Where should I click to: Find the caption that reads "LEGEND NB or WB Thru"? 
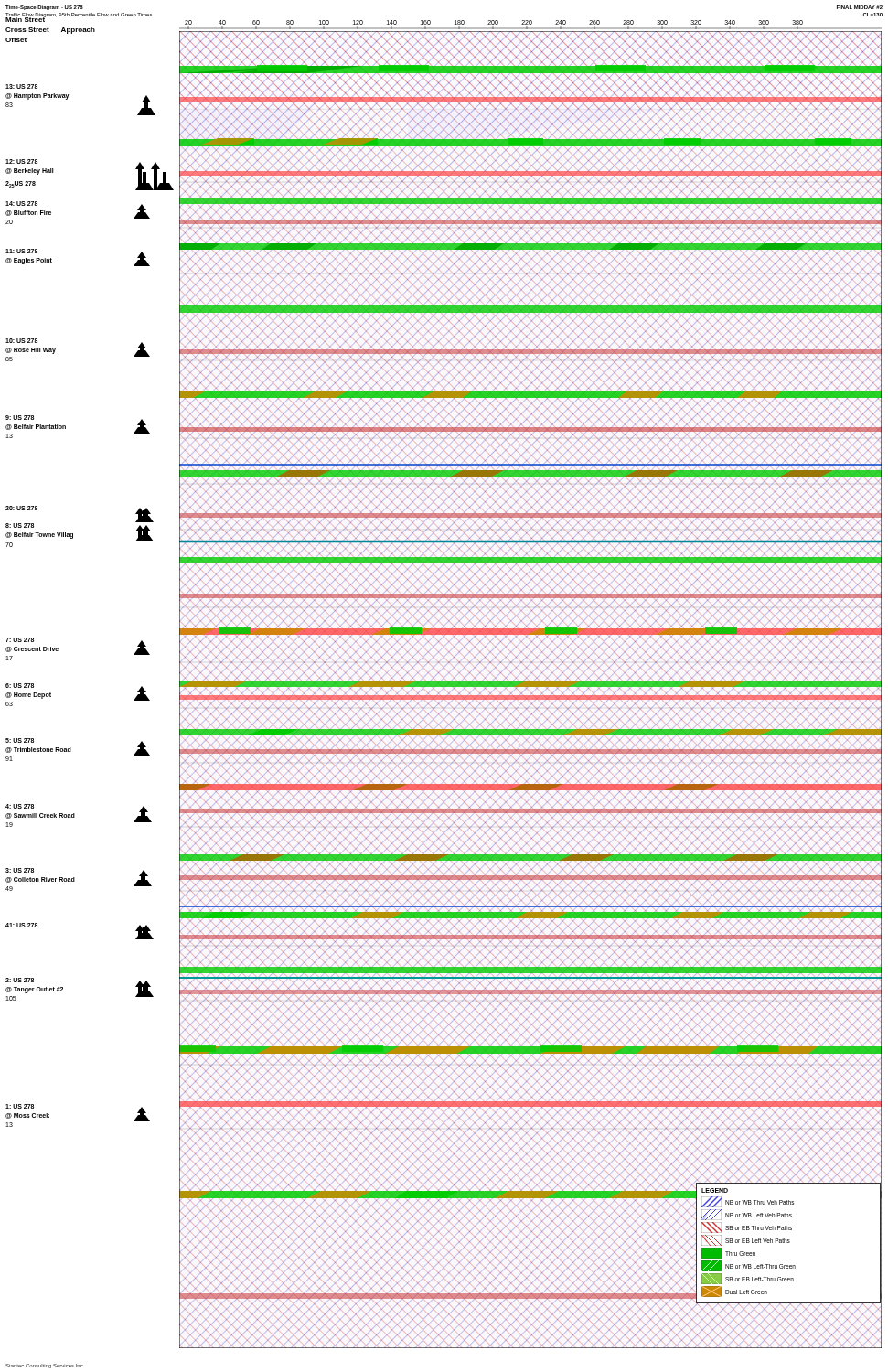pos(788,1242)
